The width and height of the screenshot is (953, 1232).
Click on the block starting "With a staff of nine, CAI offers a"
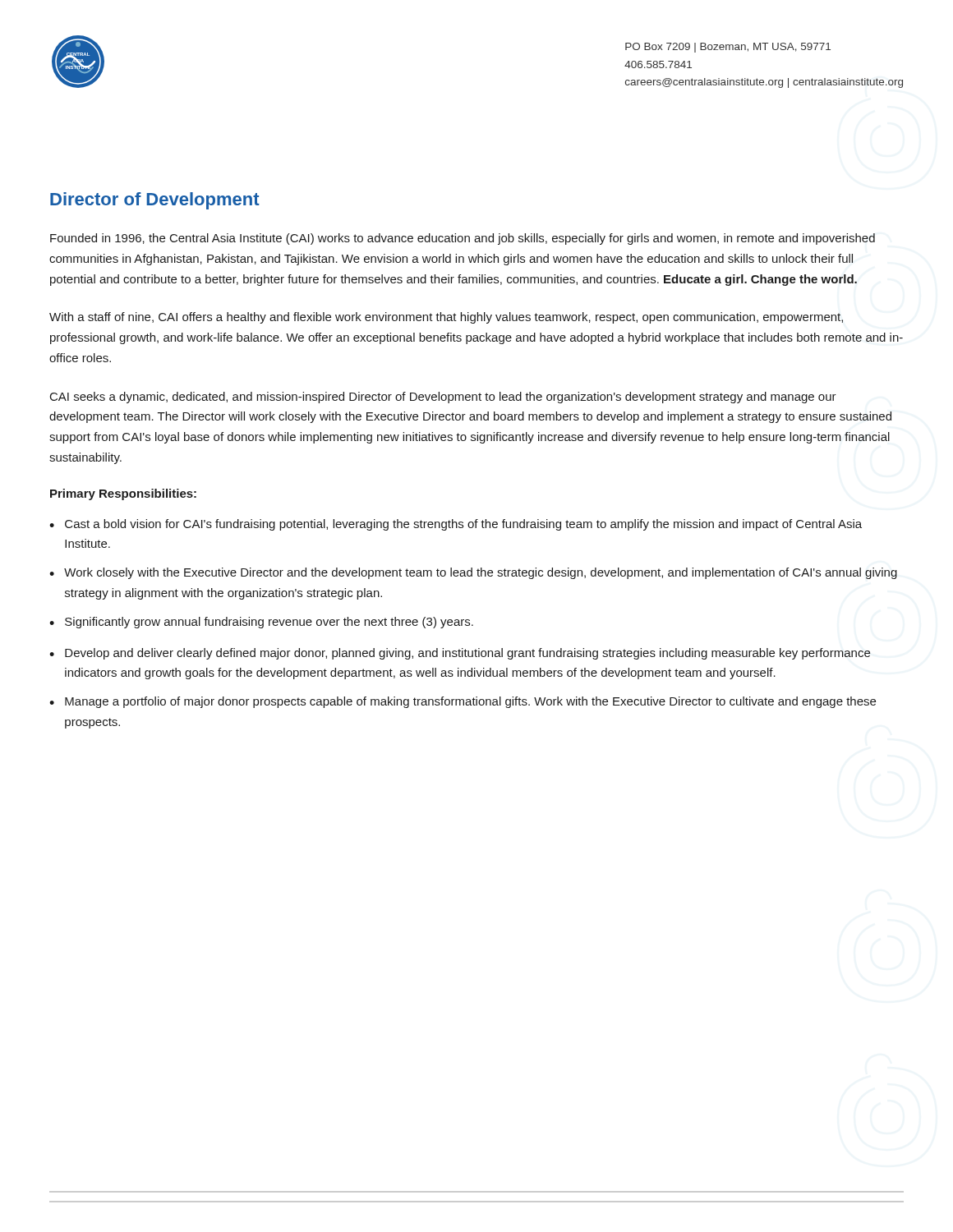[476, 337]
